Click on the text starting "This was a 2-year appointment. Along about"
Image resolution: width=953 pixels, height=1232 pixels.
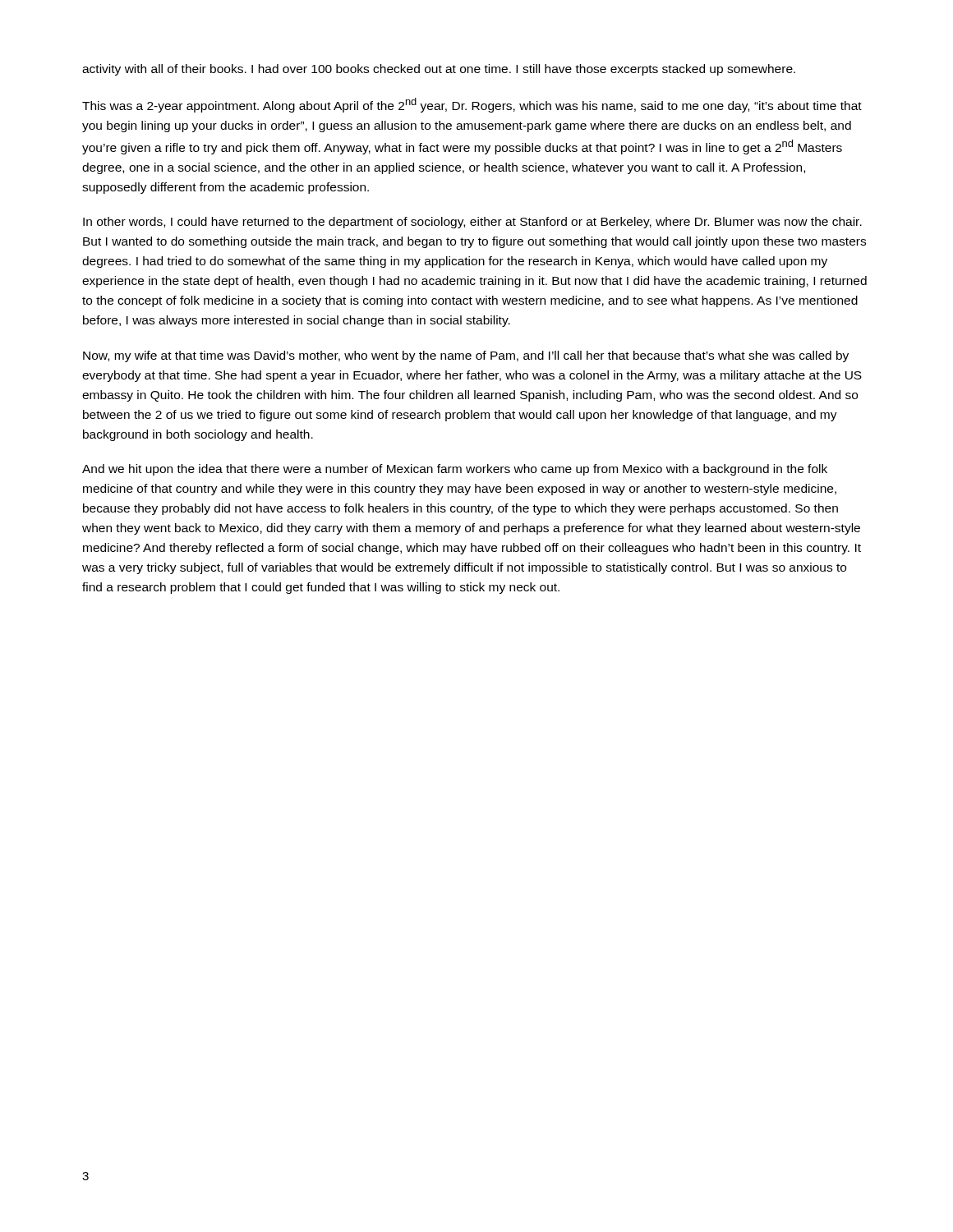(476, 146)
